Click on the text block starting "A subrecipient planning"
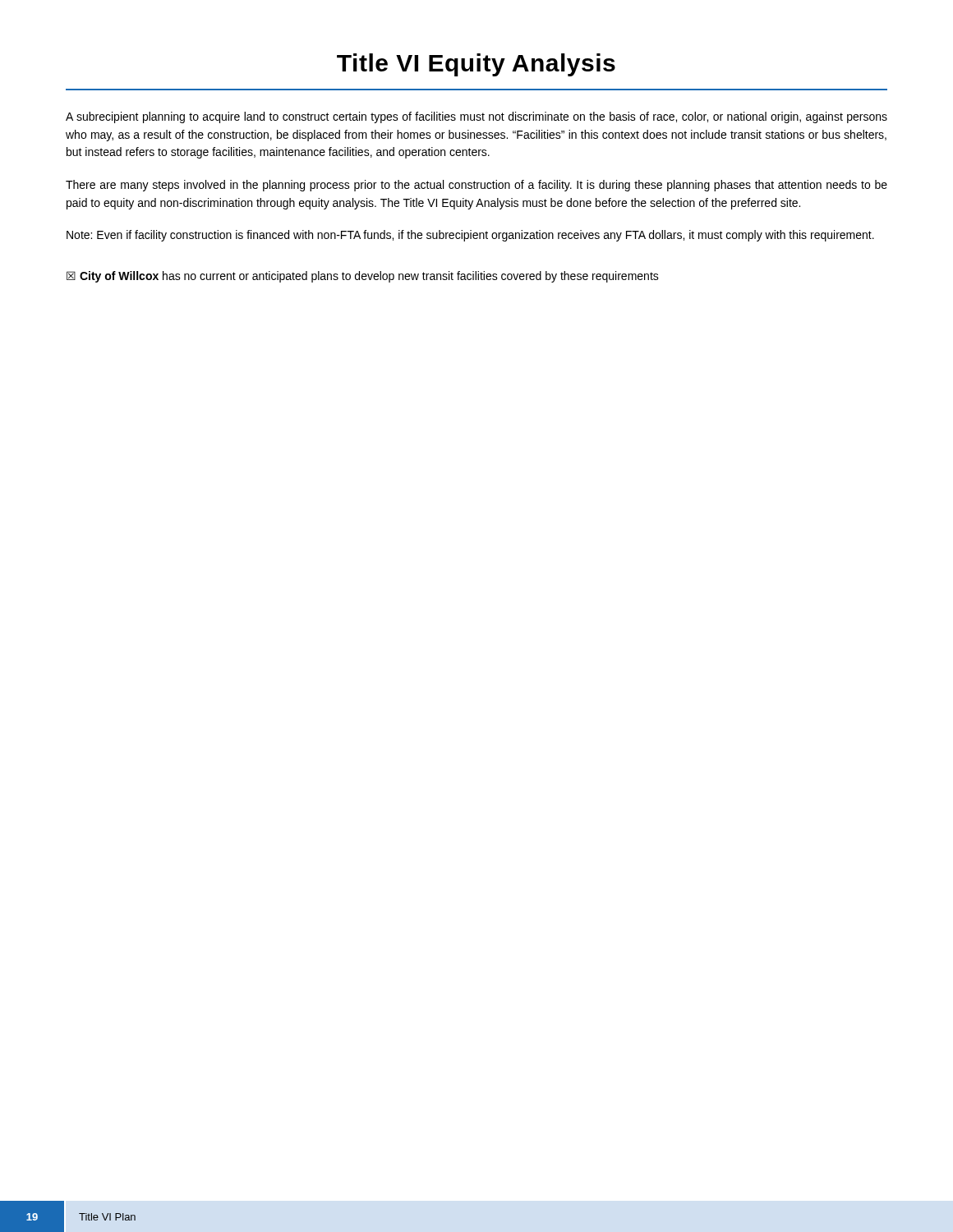 point(476,134)
